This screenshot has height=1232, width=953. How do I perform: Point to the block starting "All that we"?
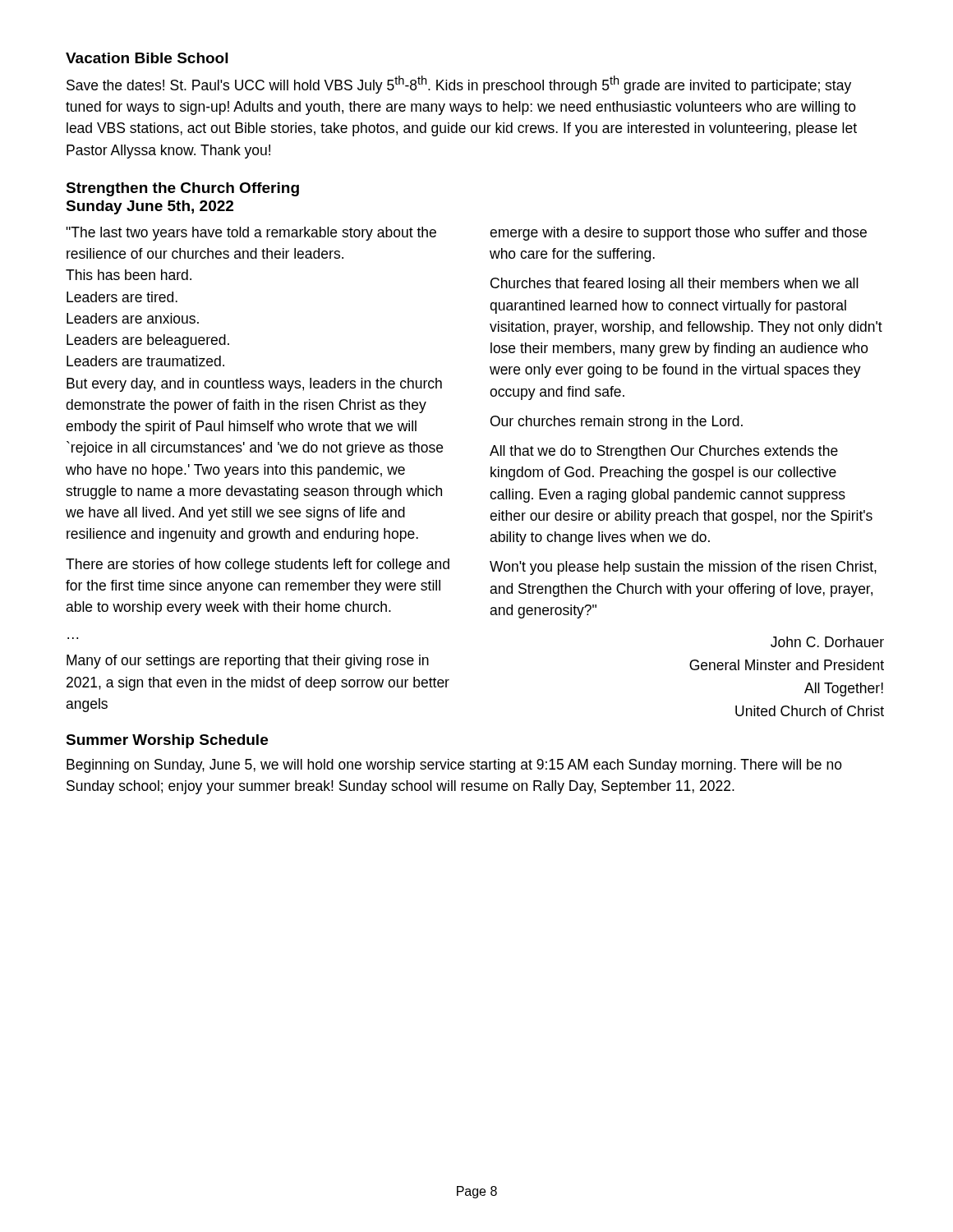[681, 494]
